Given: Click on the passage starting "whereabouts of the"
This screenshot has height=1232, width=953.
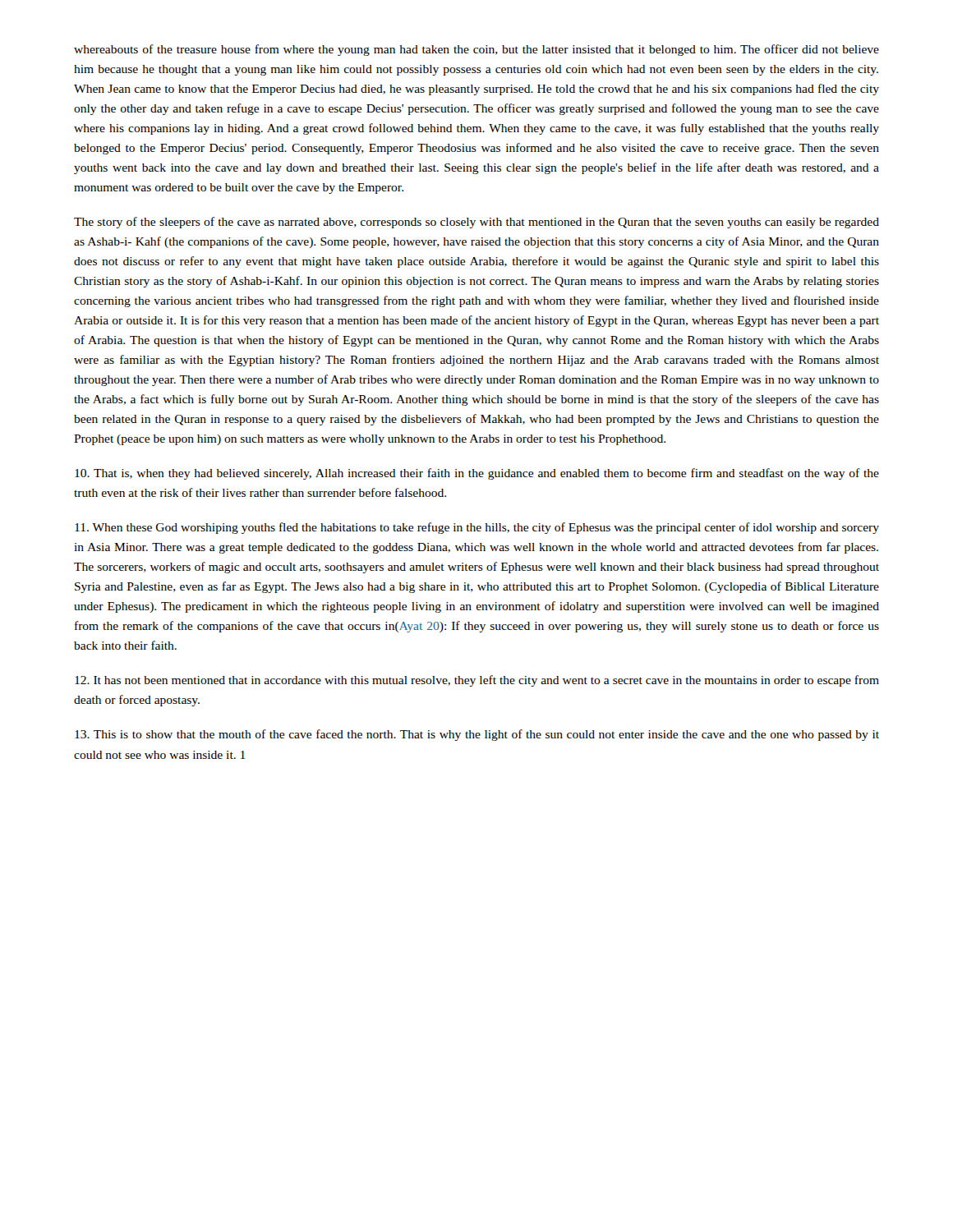Looking at the screenshot, I should coord(476,118).
